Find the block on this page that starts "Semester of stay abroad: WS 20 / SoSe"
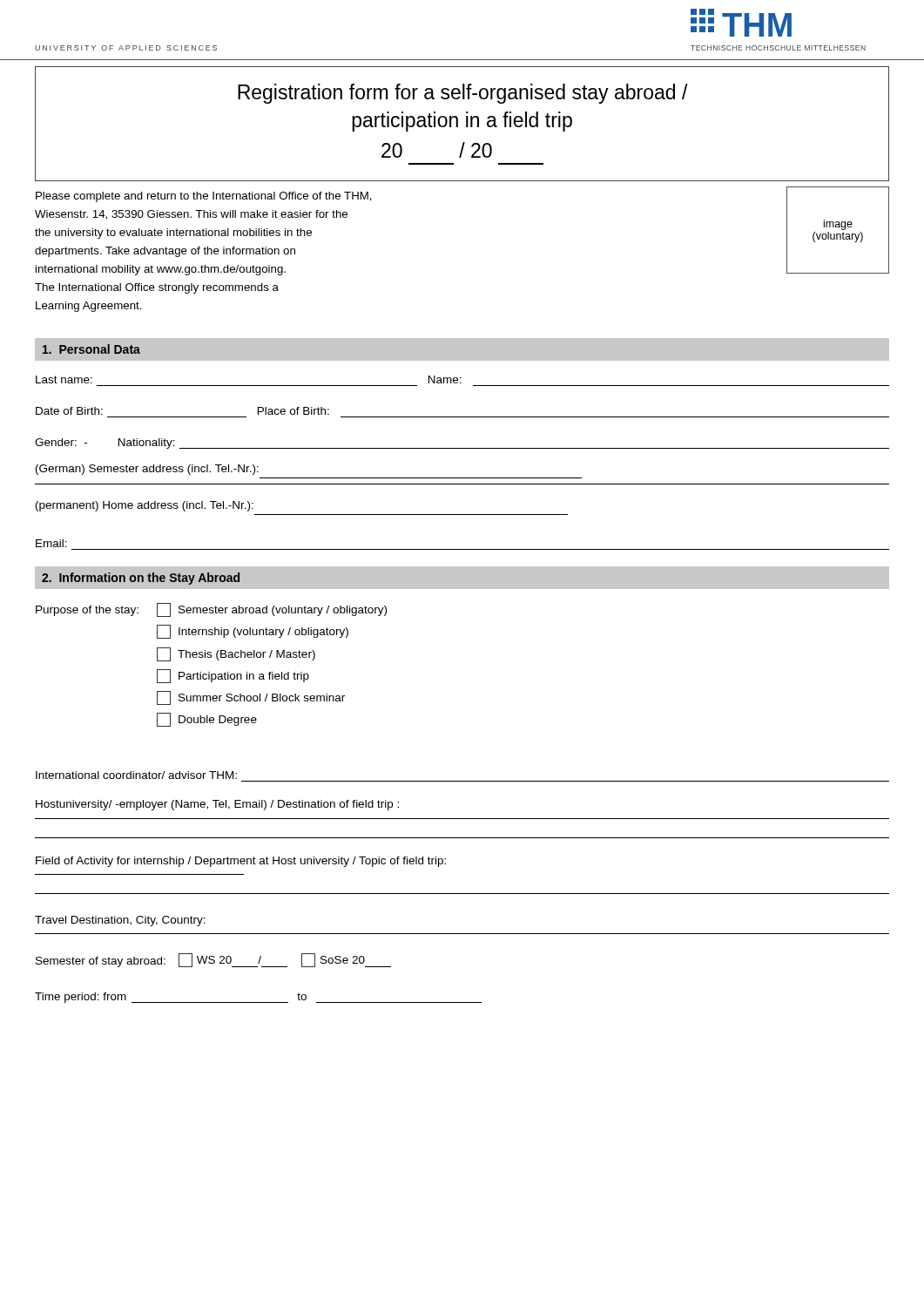924x1307 pixels. 213,960
